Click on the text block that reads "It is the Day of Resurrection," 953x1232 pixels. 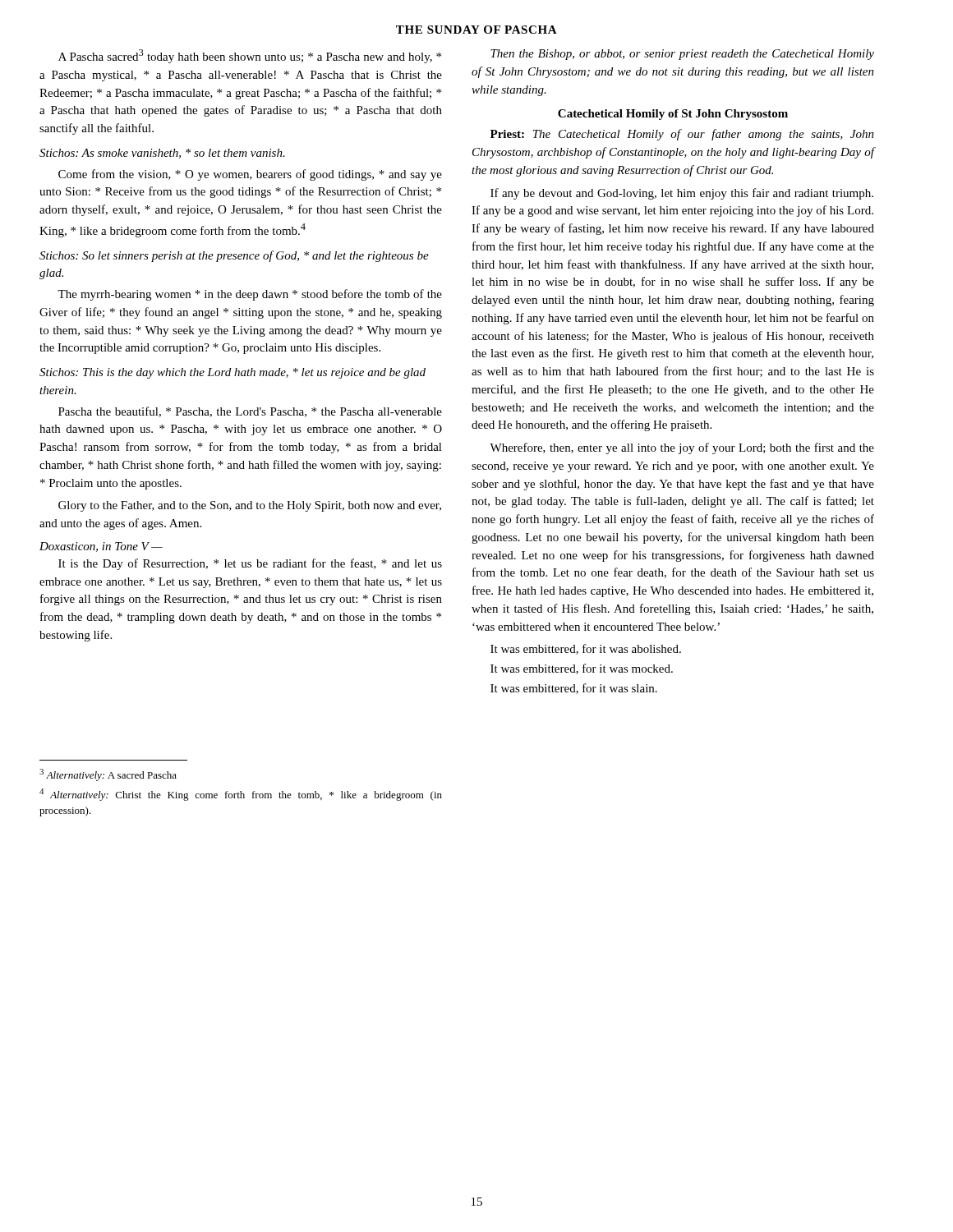pos(241,600)
